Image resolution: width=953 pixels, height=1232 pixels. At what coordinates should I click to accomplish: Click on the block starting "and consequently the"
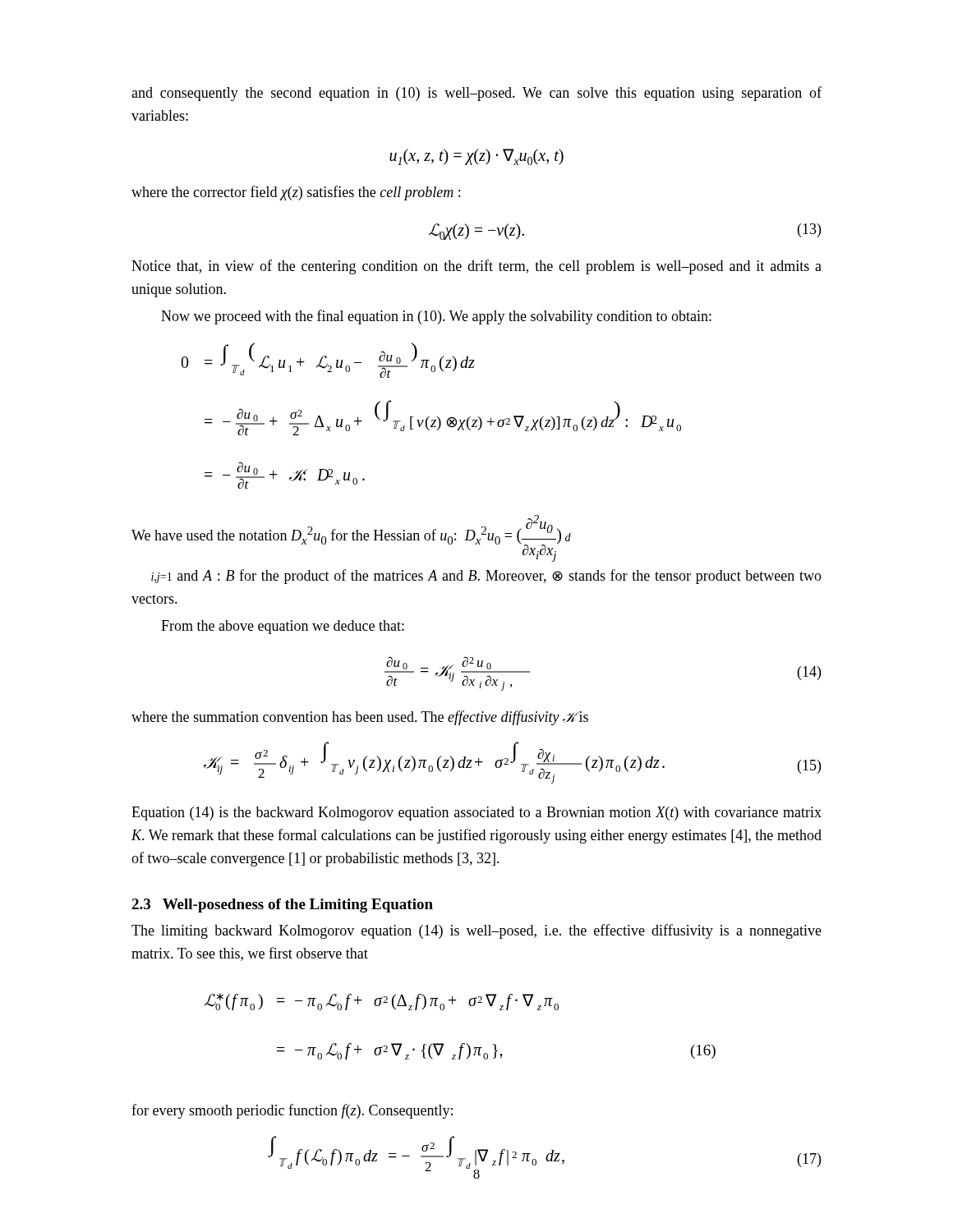pos(476,104)
